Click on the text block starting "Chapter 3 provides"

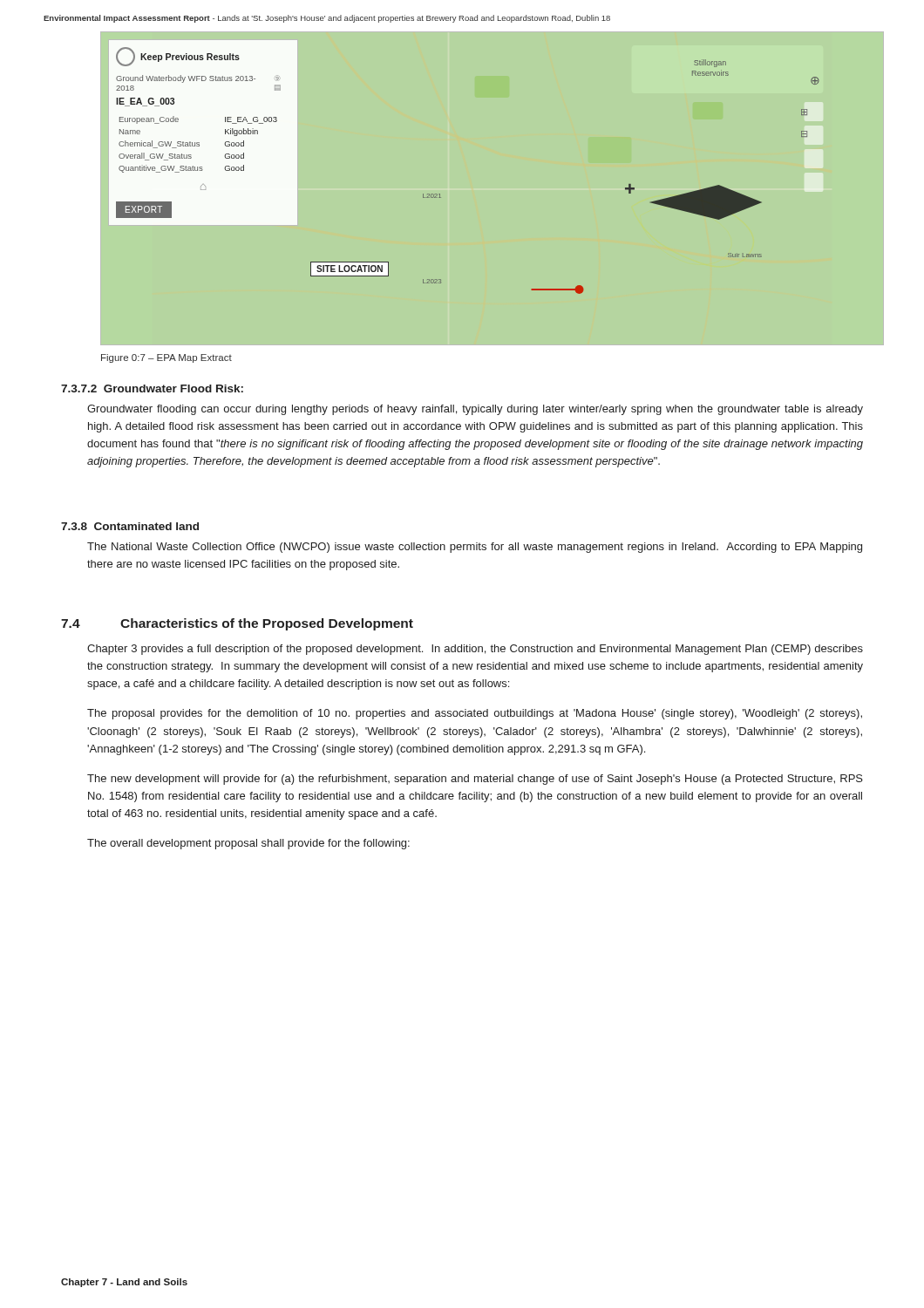[x=475, y=666]
